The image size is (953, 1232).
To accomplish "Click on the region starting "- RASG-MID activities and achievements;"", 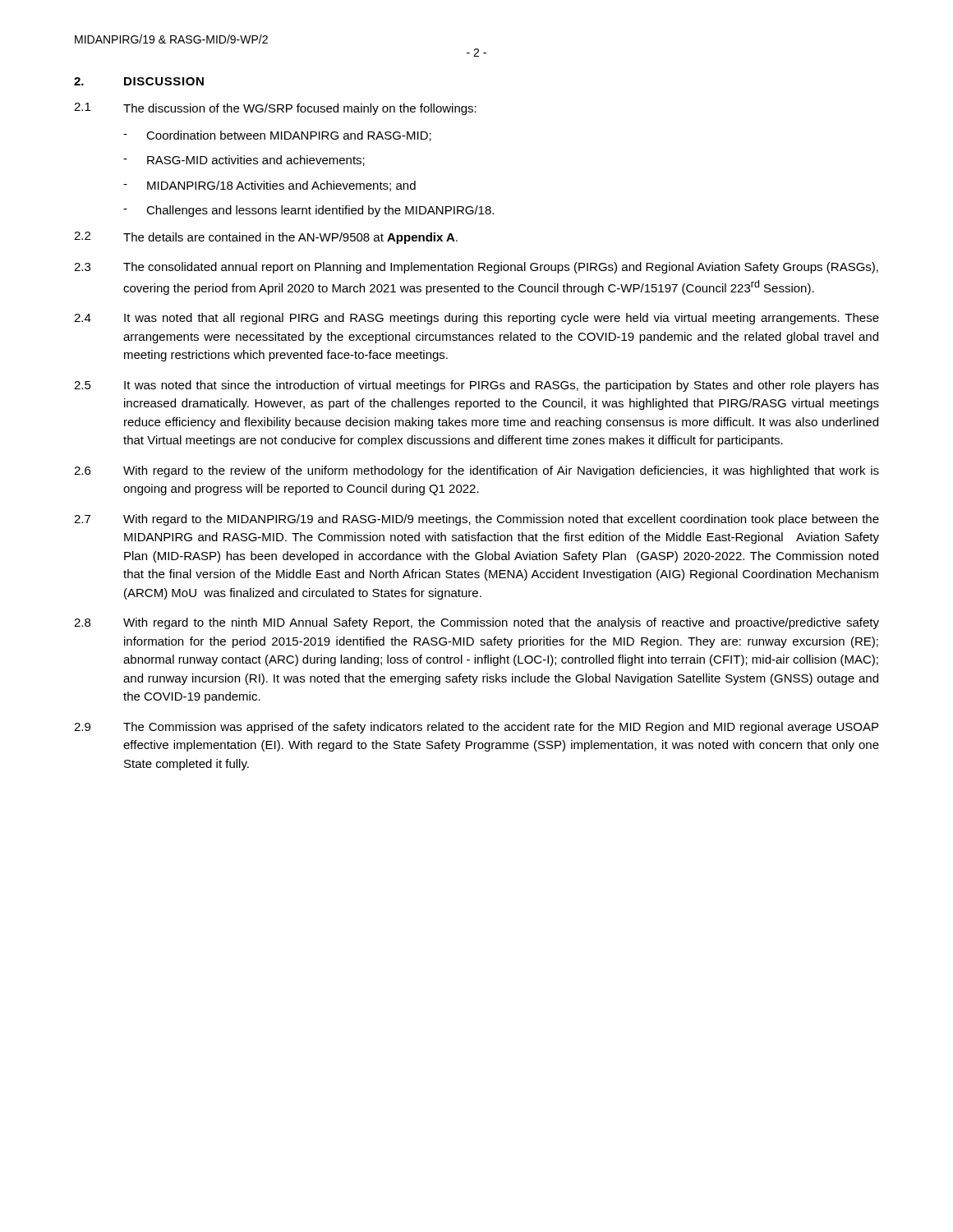I will (x=244, y=160).
